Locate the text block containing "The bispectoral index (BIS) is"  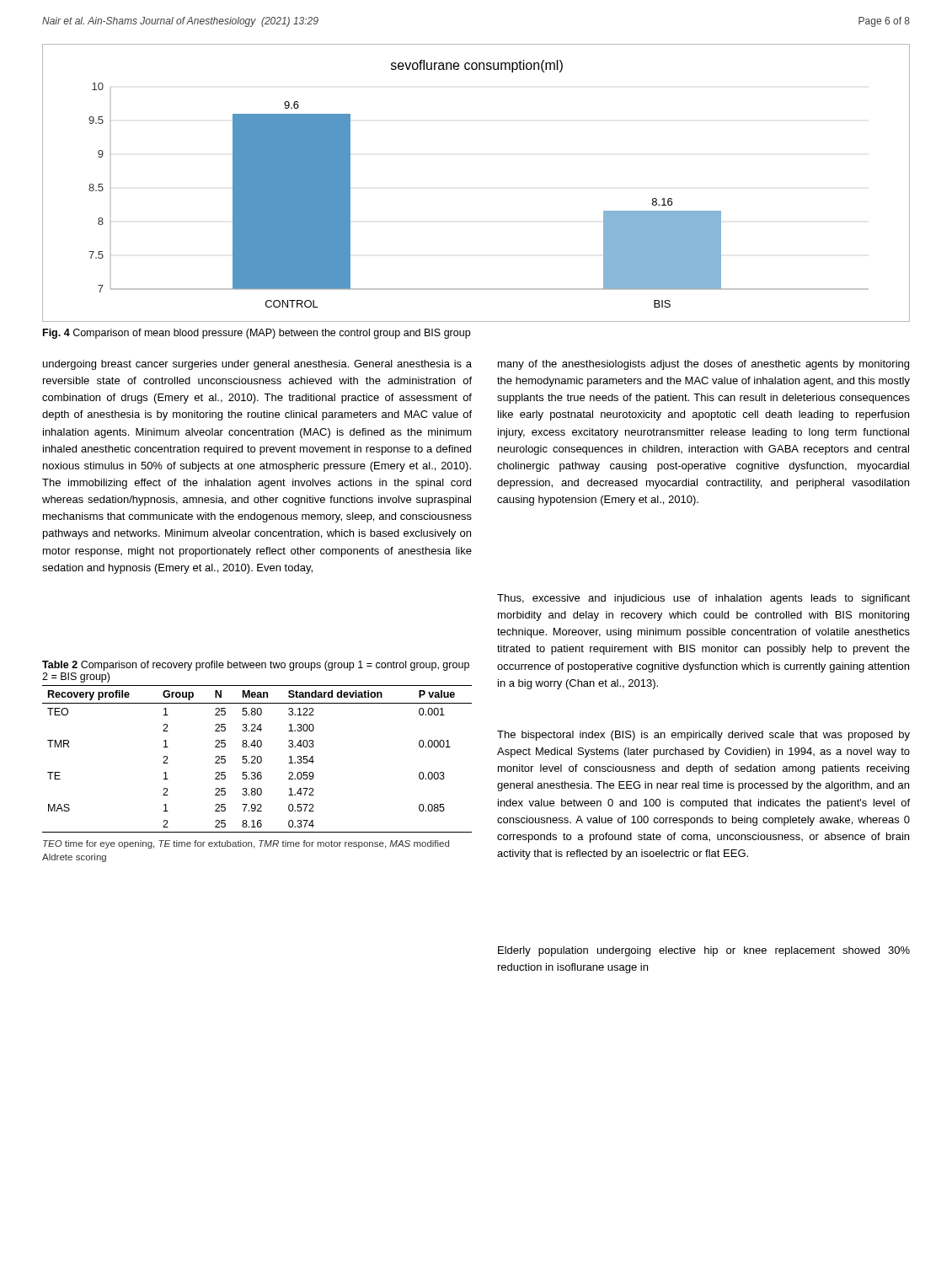[x=703, y=794]
